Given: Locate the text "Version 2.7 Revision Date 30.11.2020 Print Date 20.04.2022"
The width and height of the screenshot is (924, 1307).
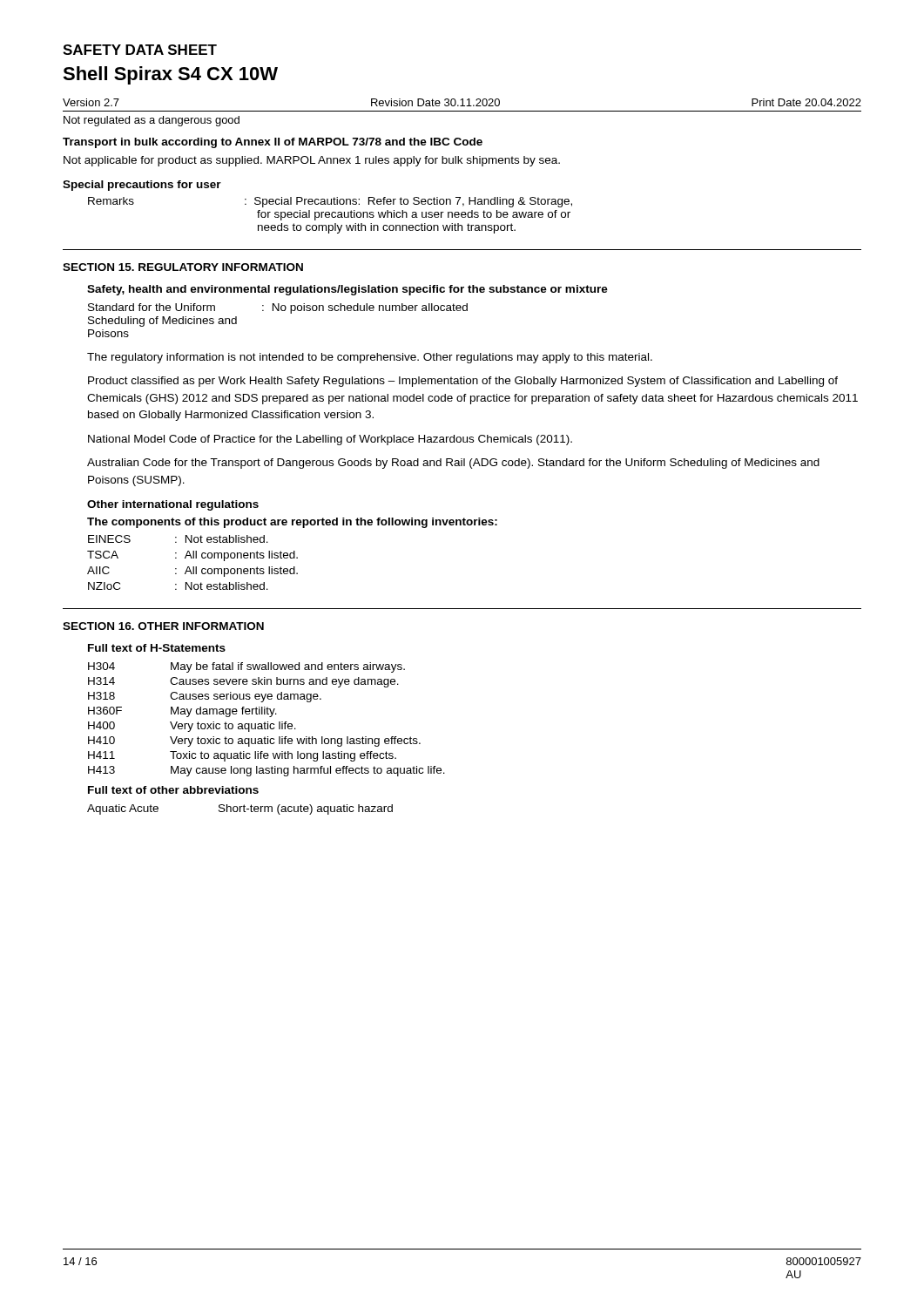Looking at the screenshot, I should [x=462, y=102].
